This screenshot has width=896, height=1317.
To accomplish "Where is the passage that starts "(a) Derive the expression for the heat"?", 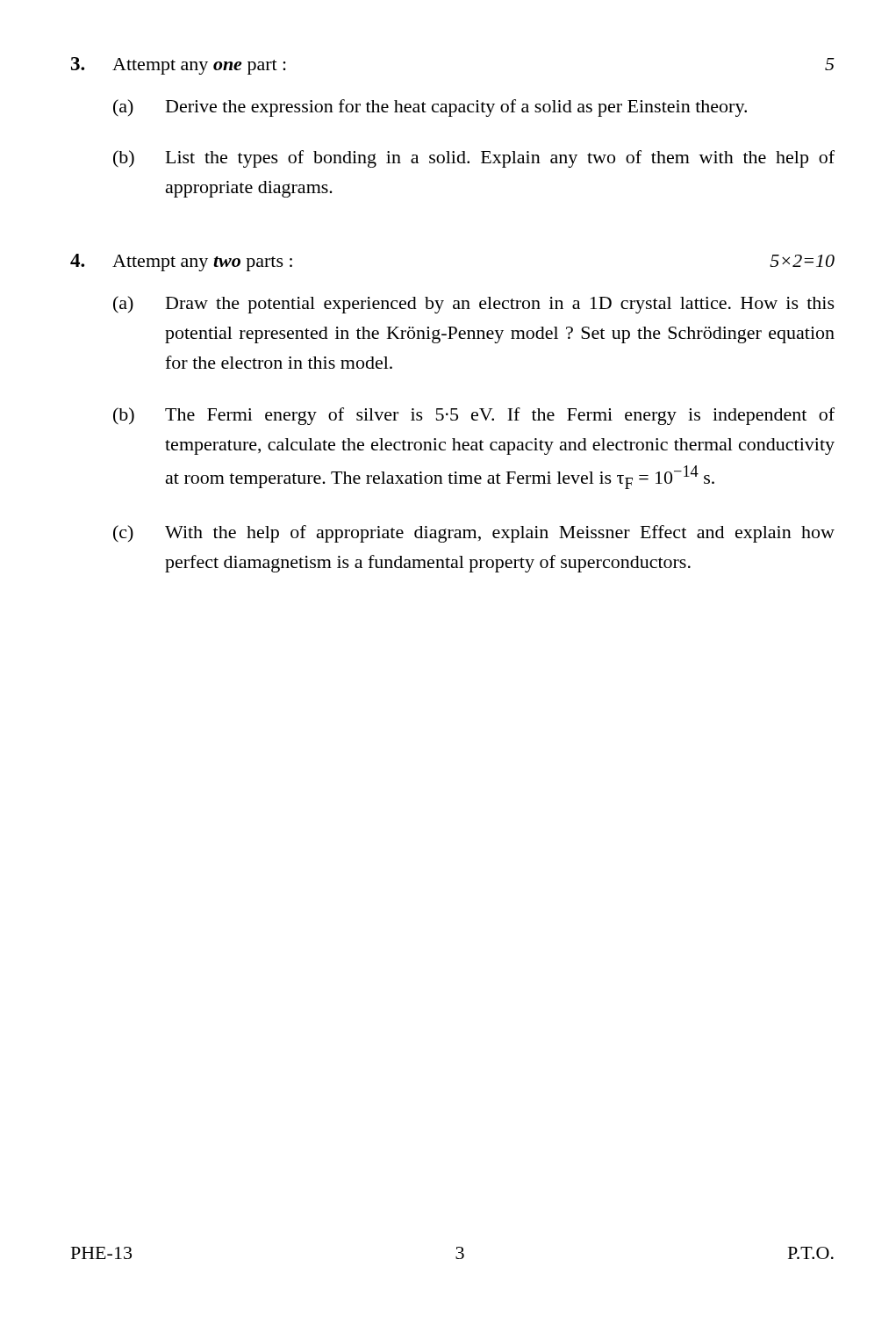I will coord(473,106).
